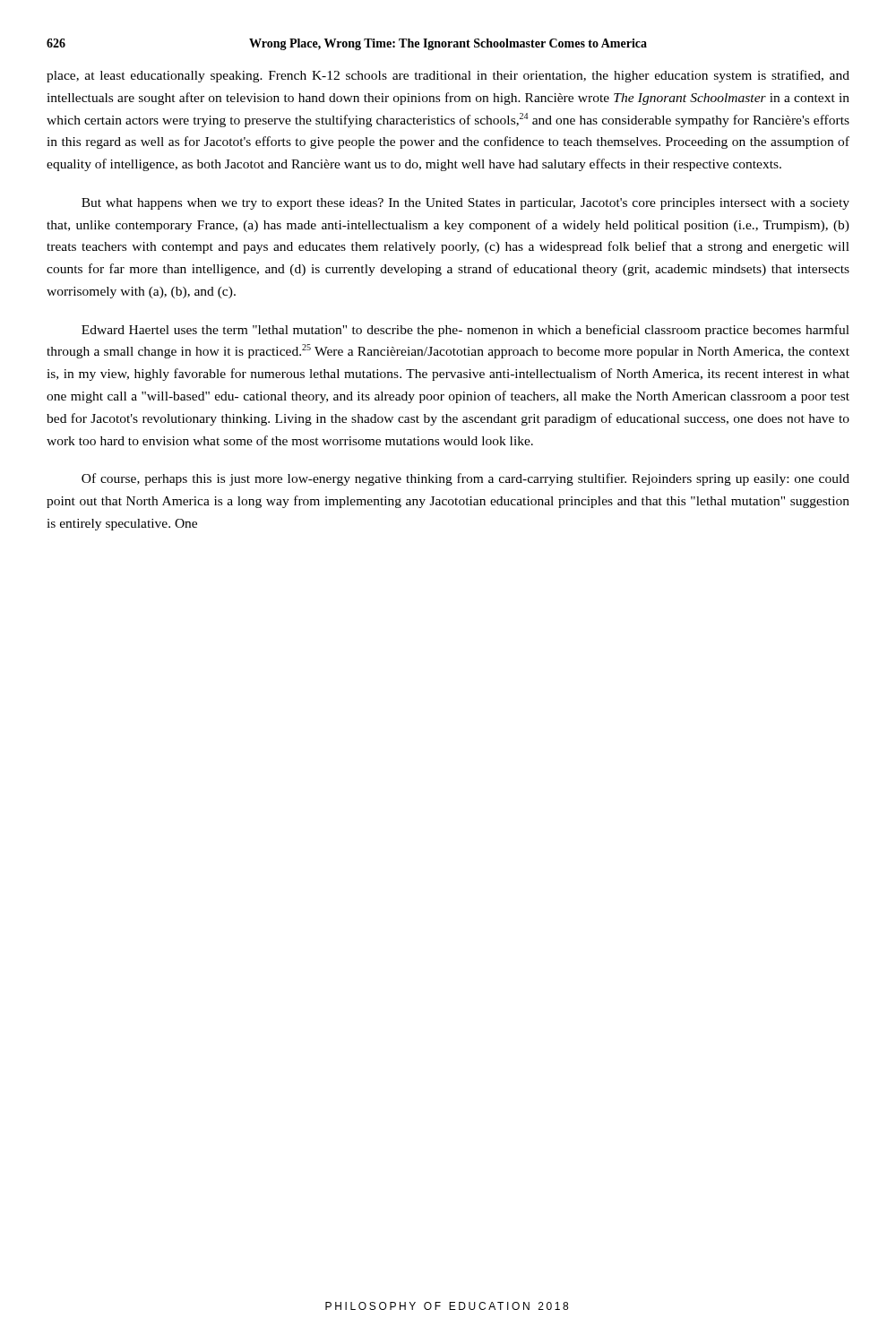Locate the text block that reads "Edward Haertel uses the"
Viewport: 896px width, 1344px height.
(x=448, y=385)
